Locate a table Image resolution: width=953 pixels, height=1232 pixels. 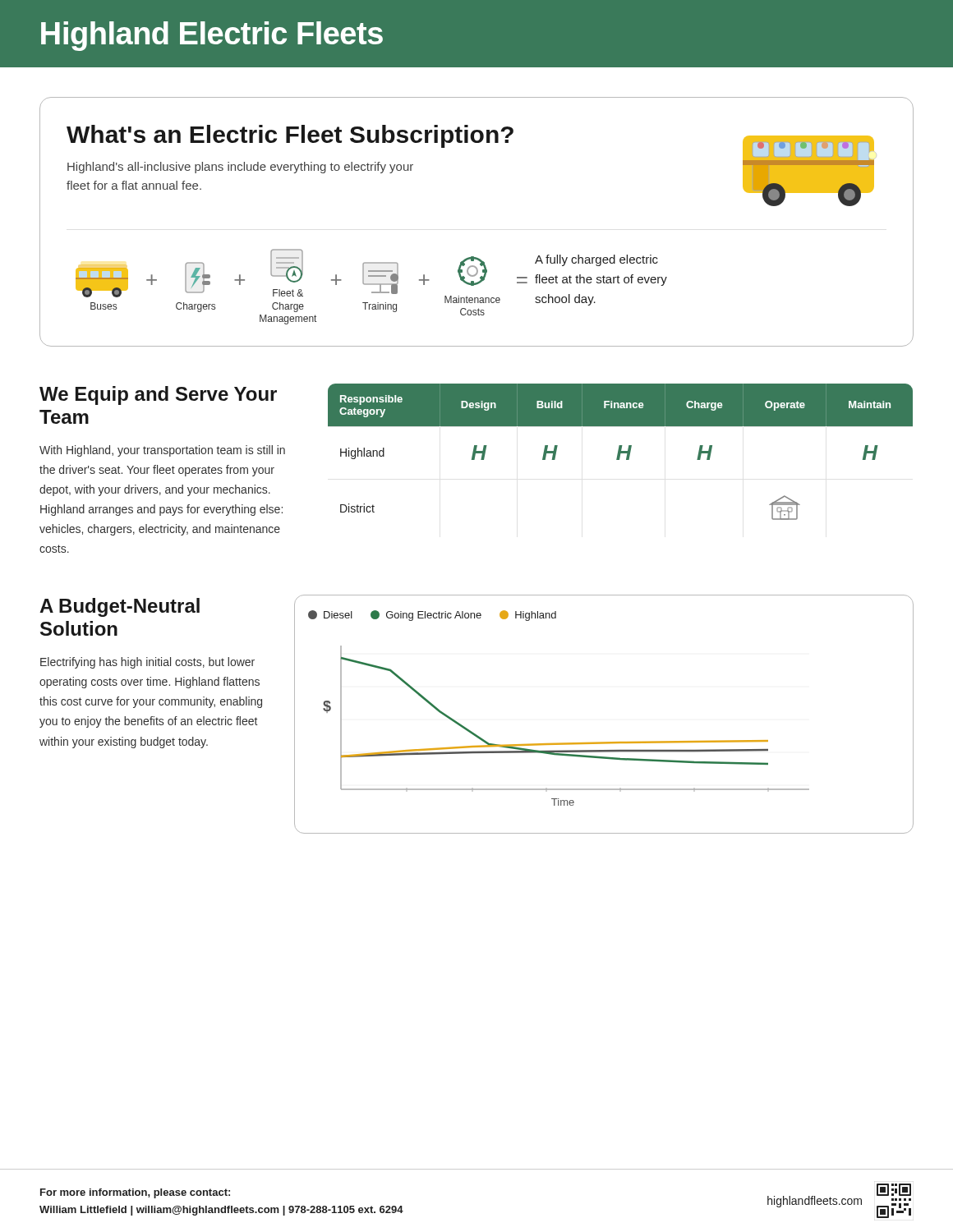(620, 460)
